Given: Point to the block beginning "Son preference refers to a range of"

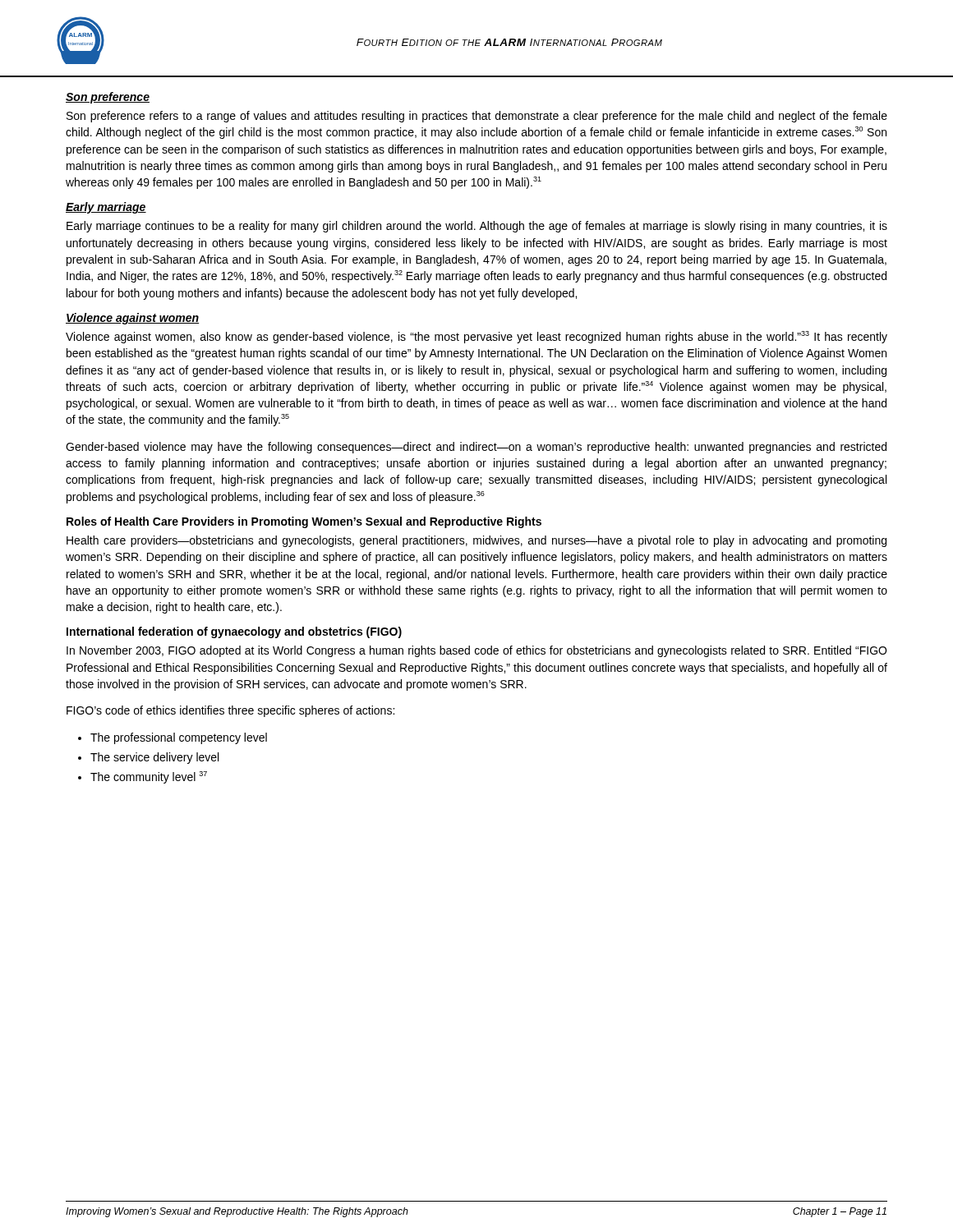Looking at the screenshot, I should (x=476, y=149).
